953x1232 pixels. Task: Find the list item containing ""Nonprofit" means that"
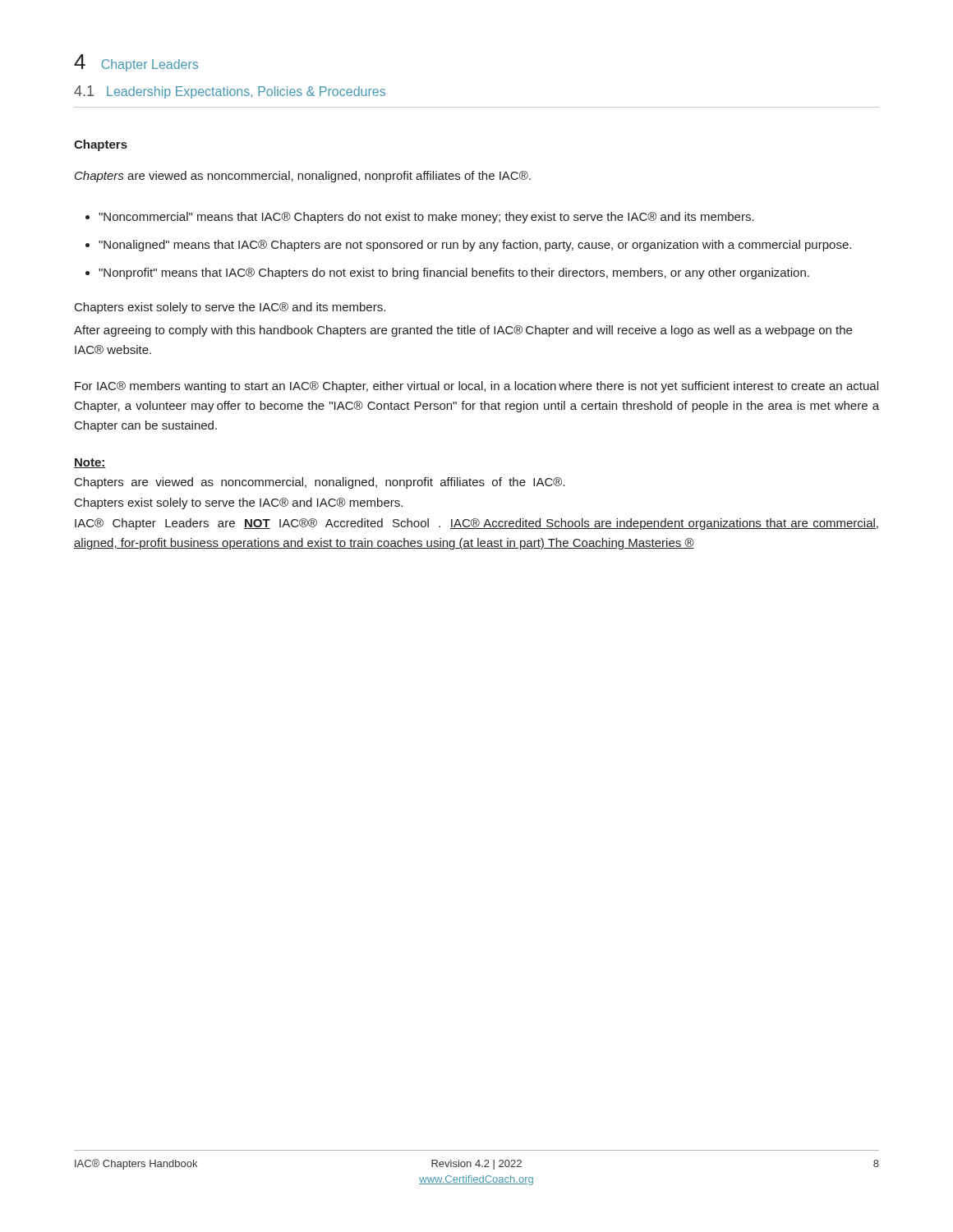(x=454, y=272)
